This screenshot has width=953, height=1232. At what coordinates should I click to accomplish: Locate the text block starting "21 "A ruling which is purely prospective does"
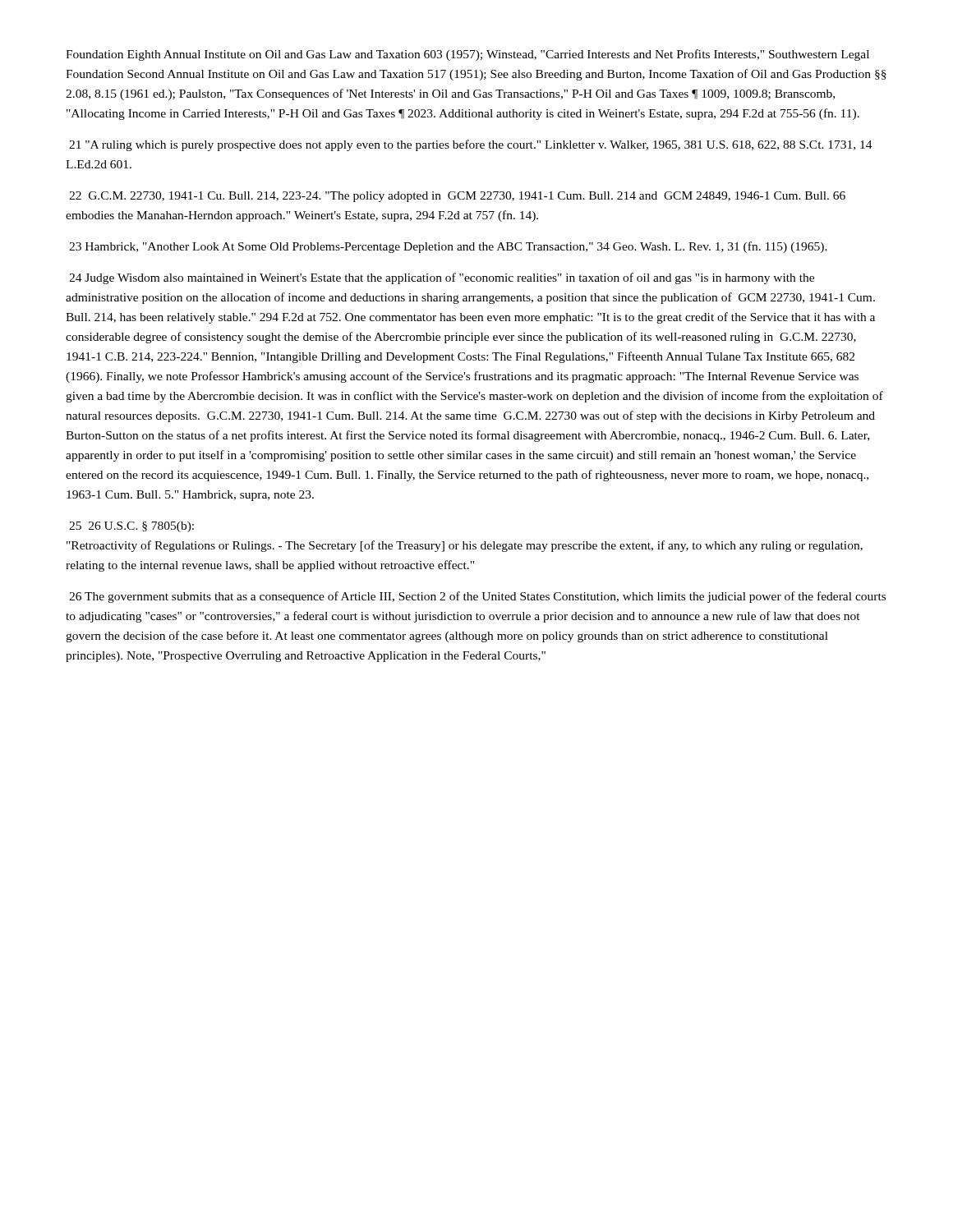469,154
